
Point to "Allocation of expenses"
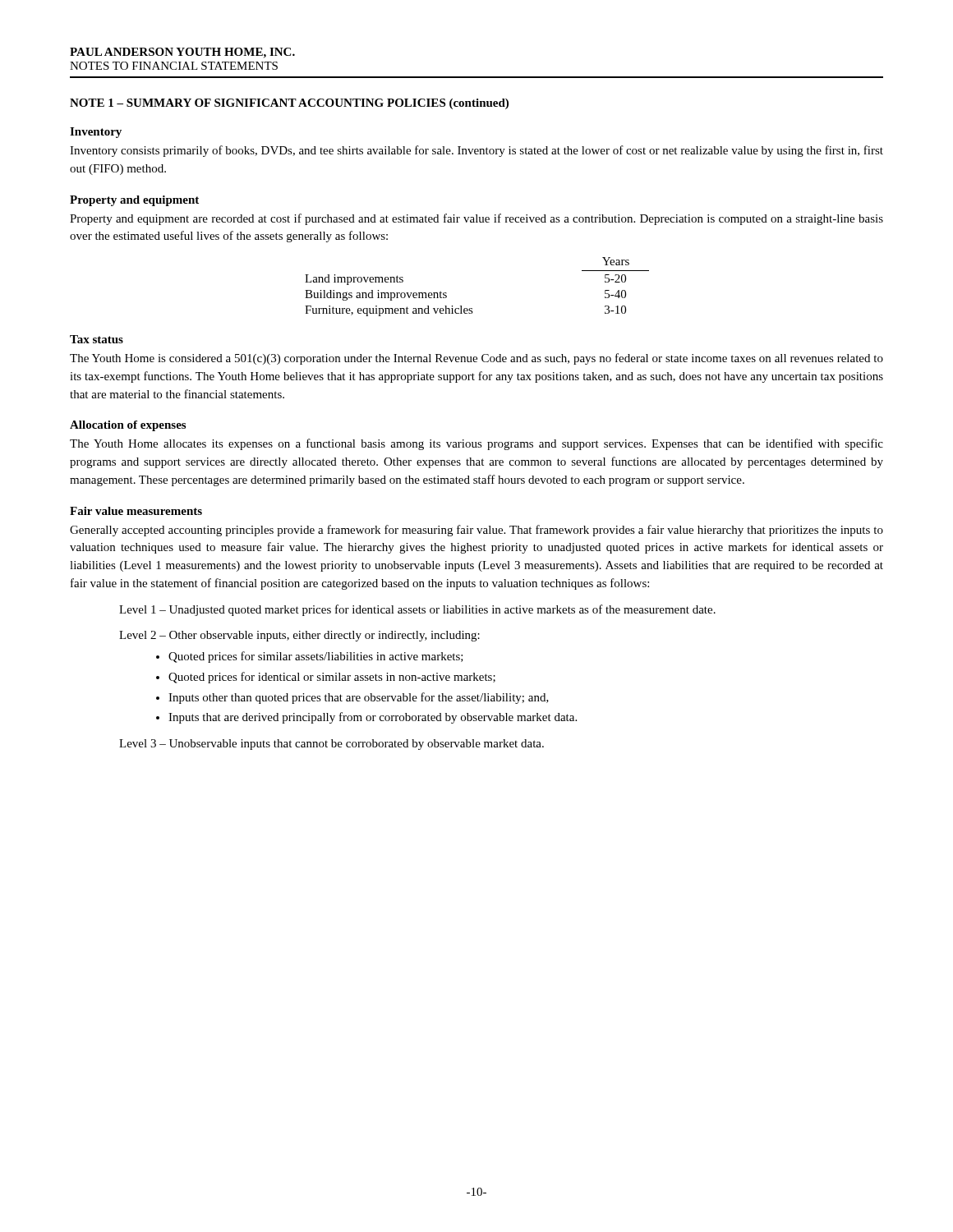pyautogui.click(x=128, y=425)
